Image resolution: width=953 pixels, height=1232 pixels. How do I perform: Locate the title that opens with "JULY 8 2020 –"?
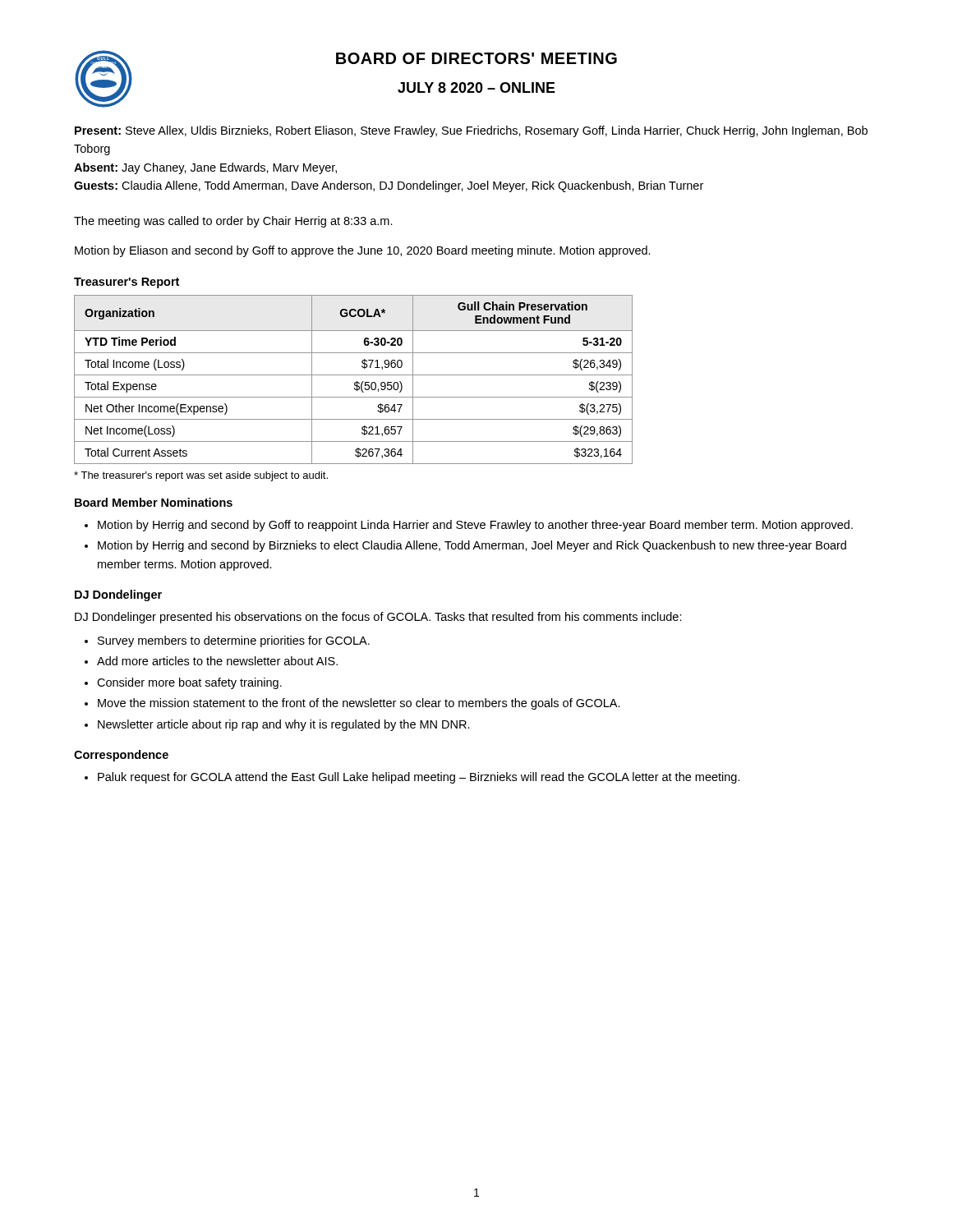click(x=476, y=88)
